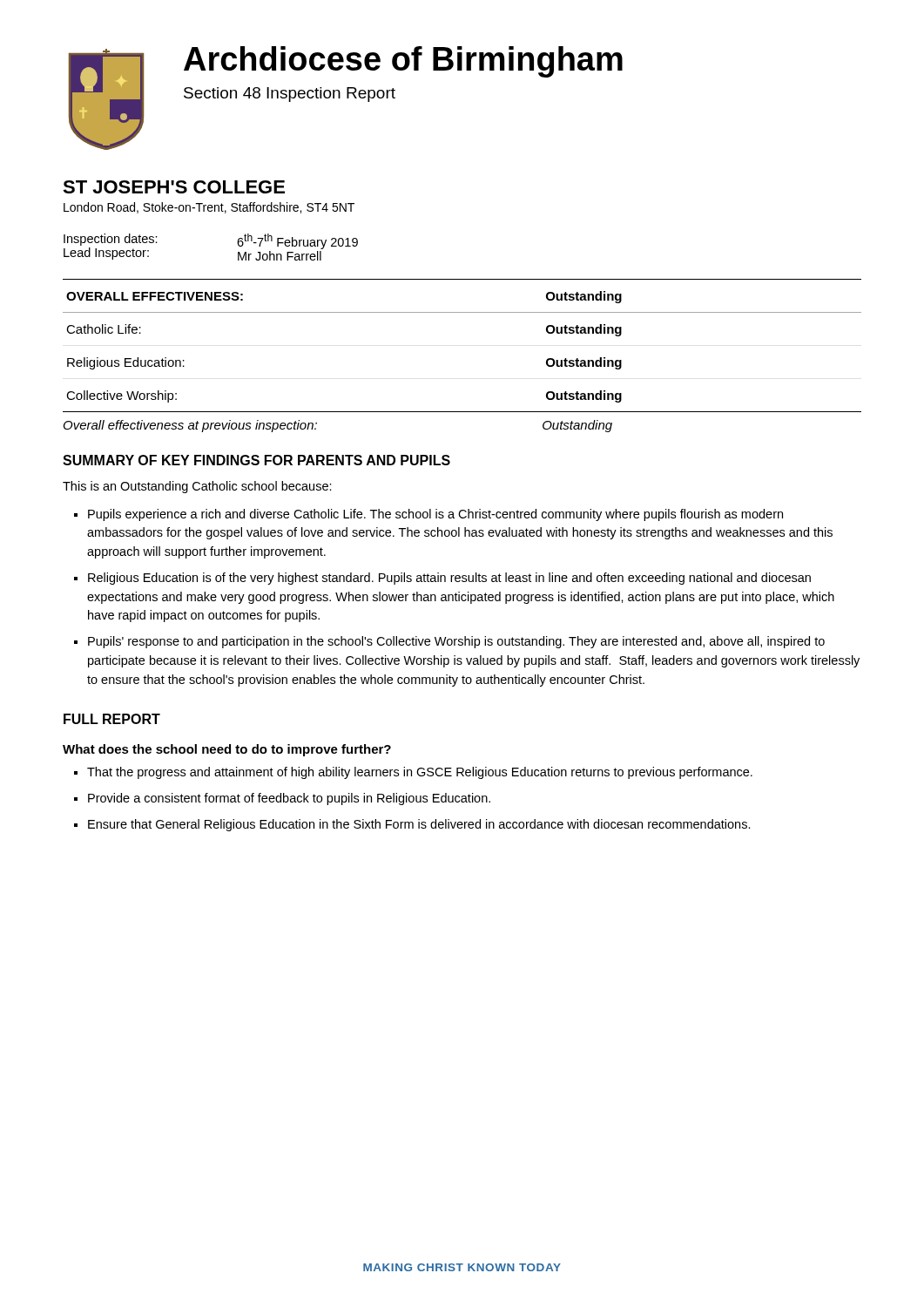Image resolution: width=924 pixels, height=1307 pixels.
Task: Locate the block of text that opens with "Religious Education is of"
Action: click(x=461, y=597)
